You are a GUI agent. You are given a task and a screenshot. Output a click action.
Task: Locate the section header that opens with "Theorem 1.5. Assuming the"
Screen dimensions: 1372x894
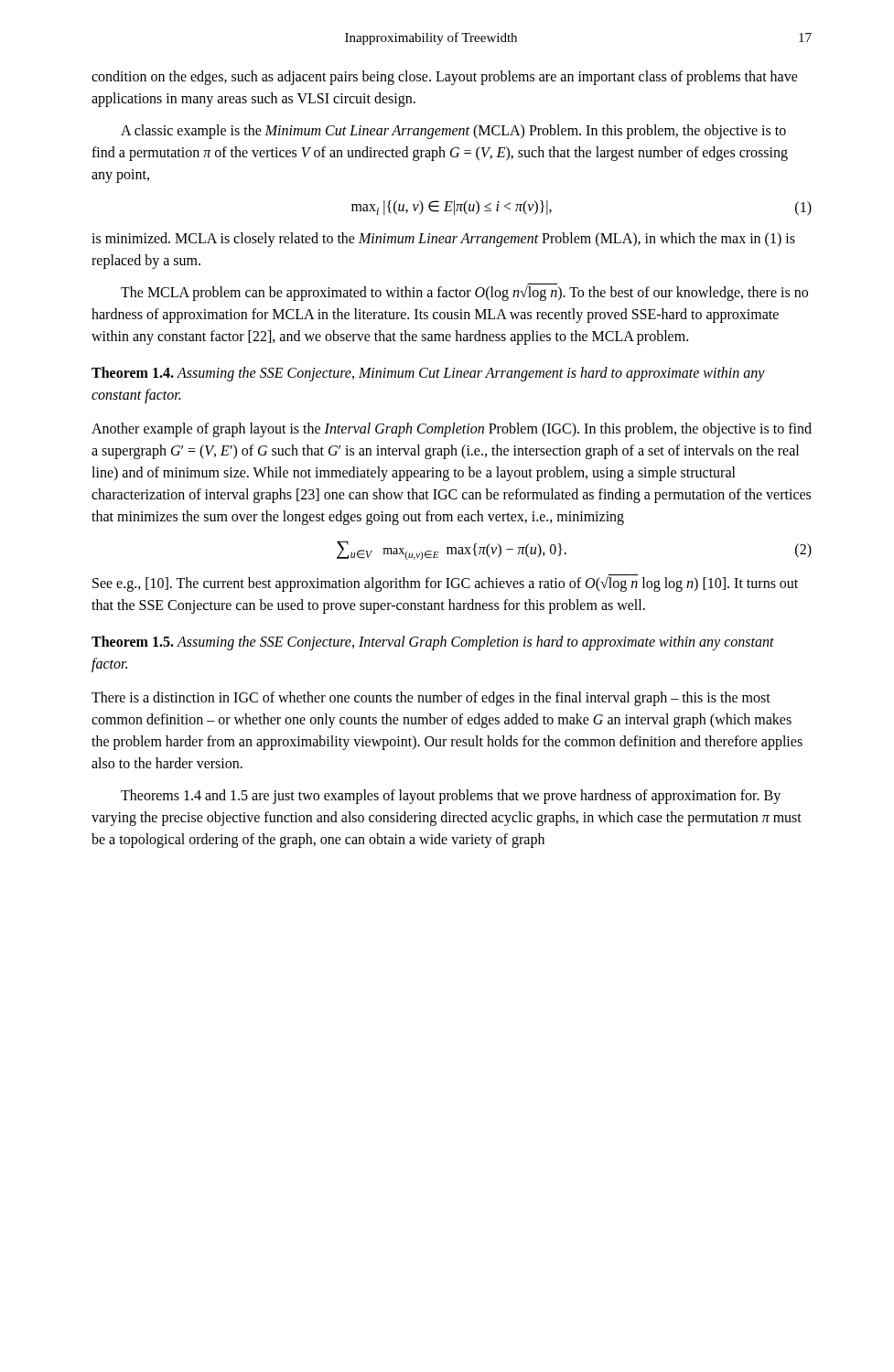point(452,653)
